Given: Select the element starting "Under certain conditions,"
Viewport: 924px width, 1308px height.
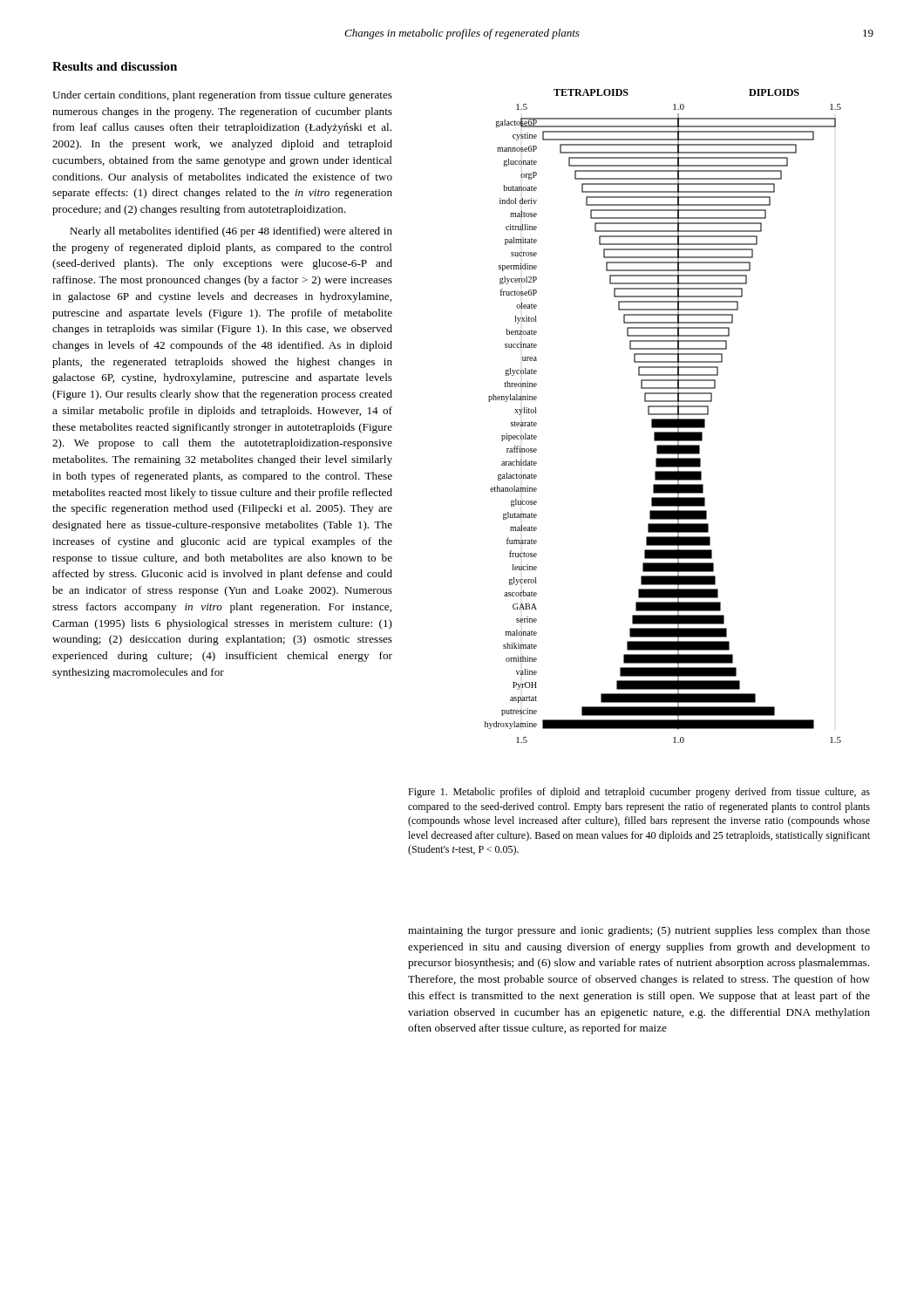Looking at the screenshot, I should click(222, 384).
